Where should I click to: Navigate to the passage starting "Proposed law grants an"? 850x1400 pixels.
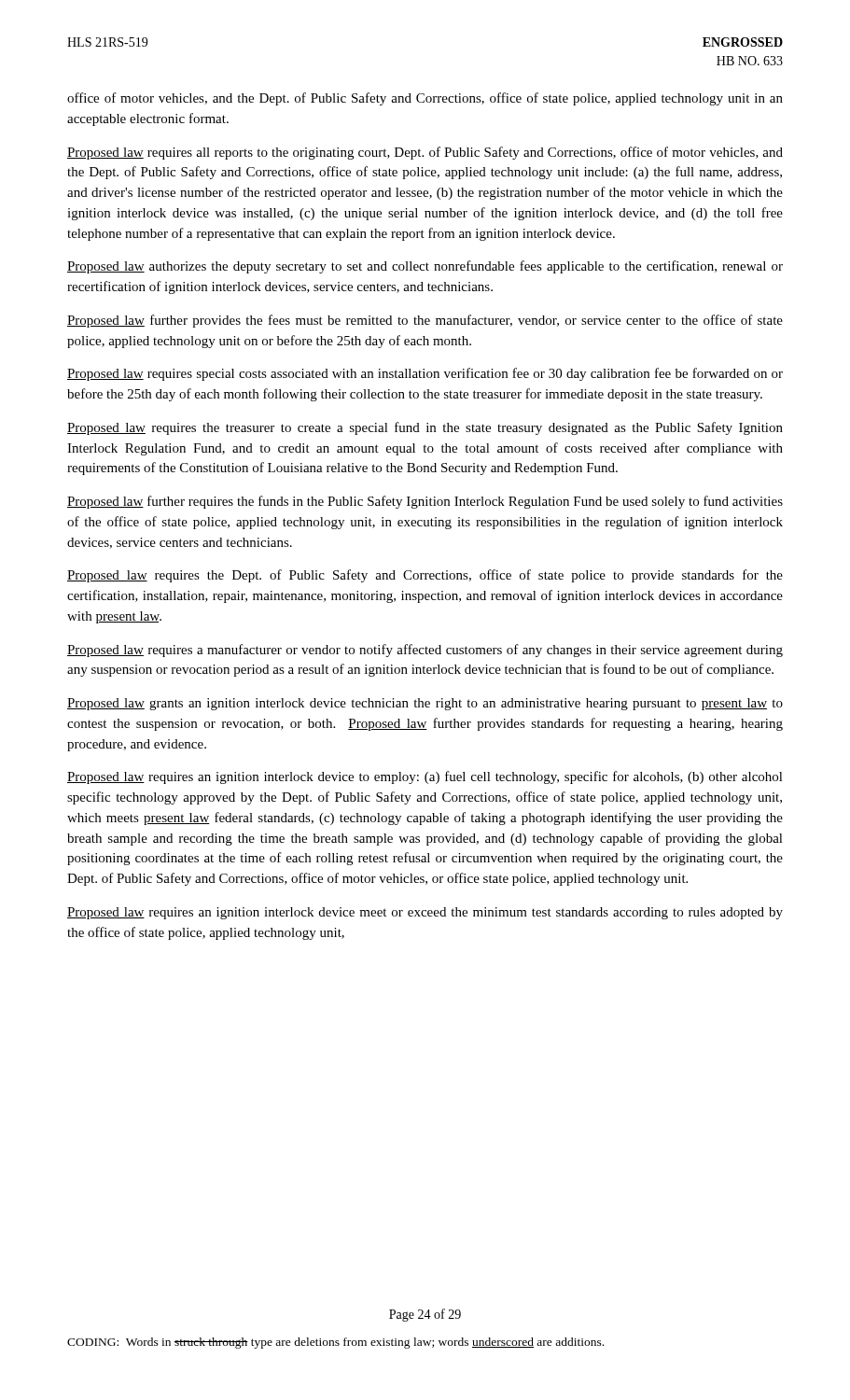tap(425, 723)
